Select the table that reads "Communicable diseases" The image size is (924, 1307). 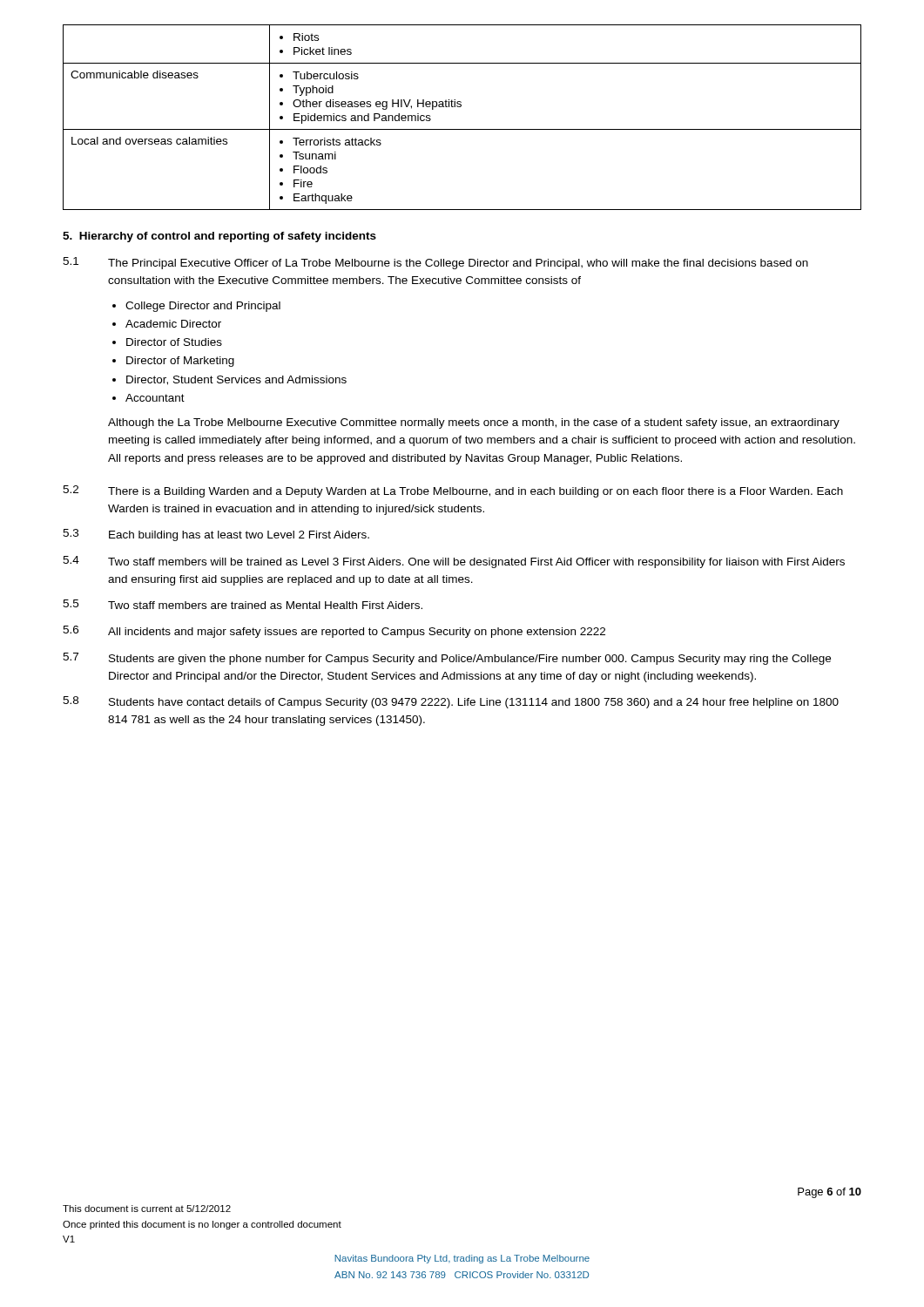(x=462, y=117)
